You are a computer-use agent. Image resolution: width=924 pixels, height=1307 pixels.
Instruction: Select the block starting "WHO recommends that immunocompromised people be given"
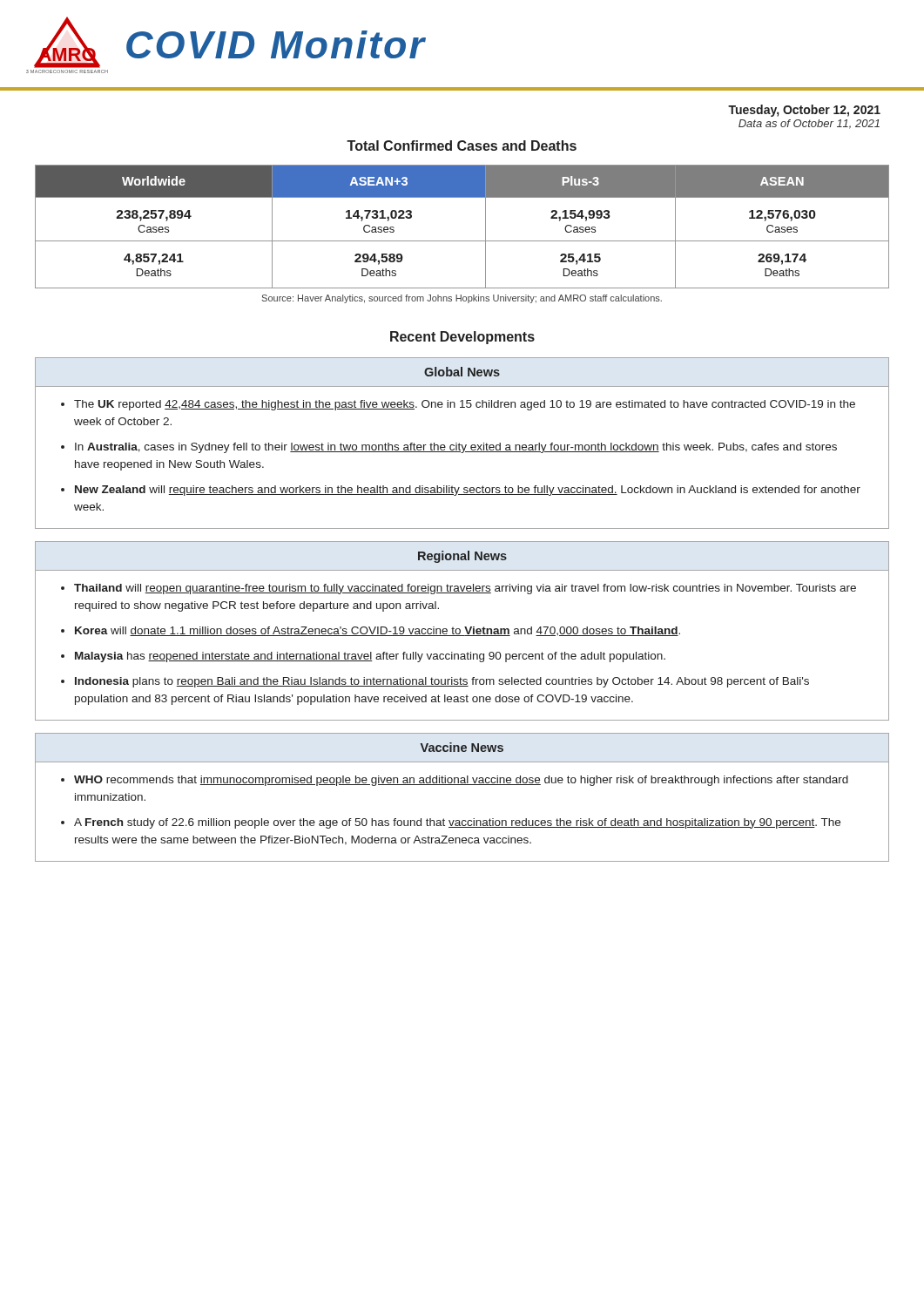pos(461,788)
